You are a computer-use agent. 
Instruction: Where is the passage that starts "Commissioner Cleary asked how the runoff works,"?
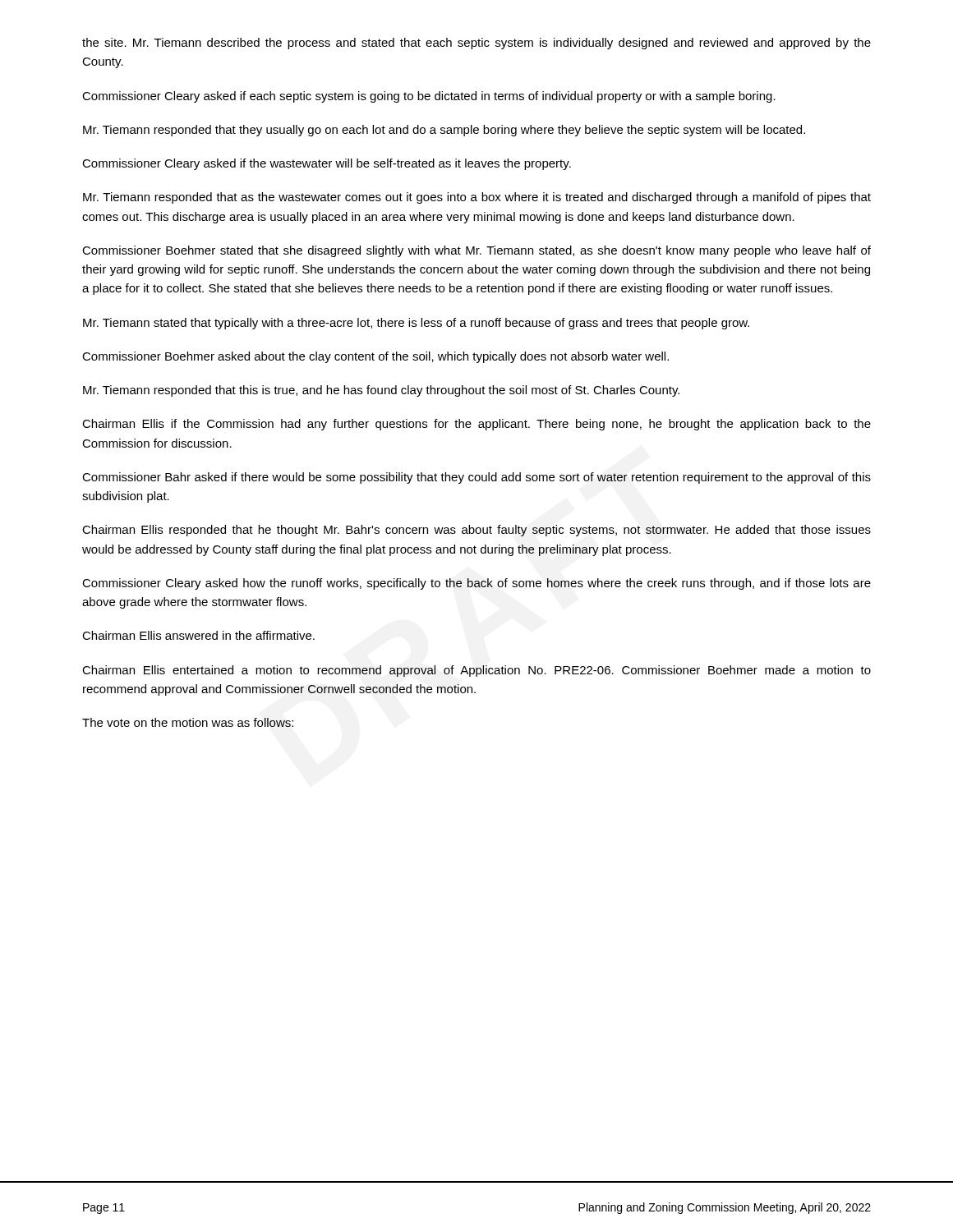[476, 592]
